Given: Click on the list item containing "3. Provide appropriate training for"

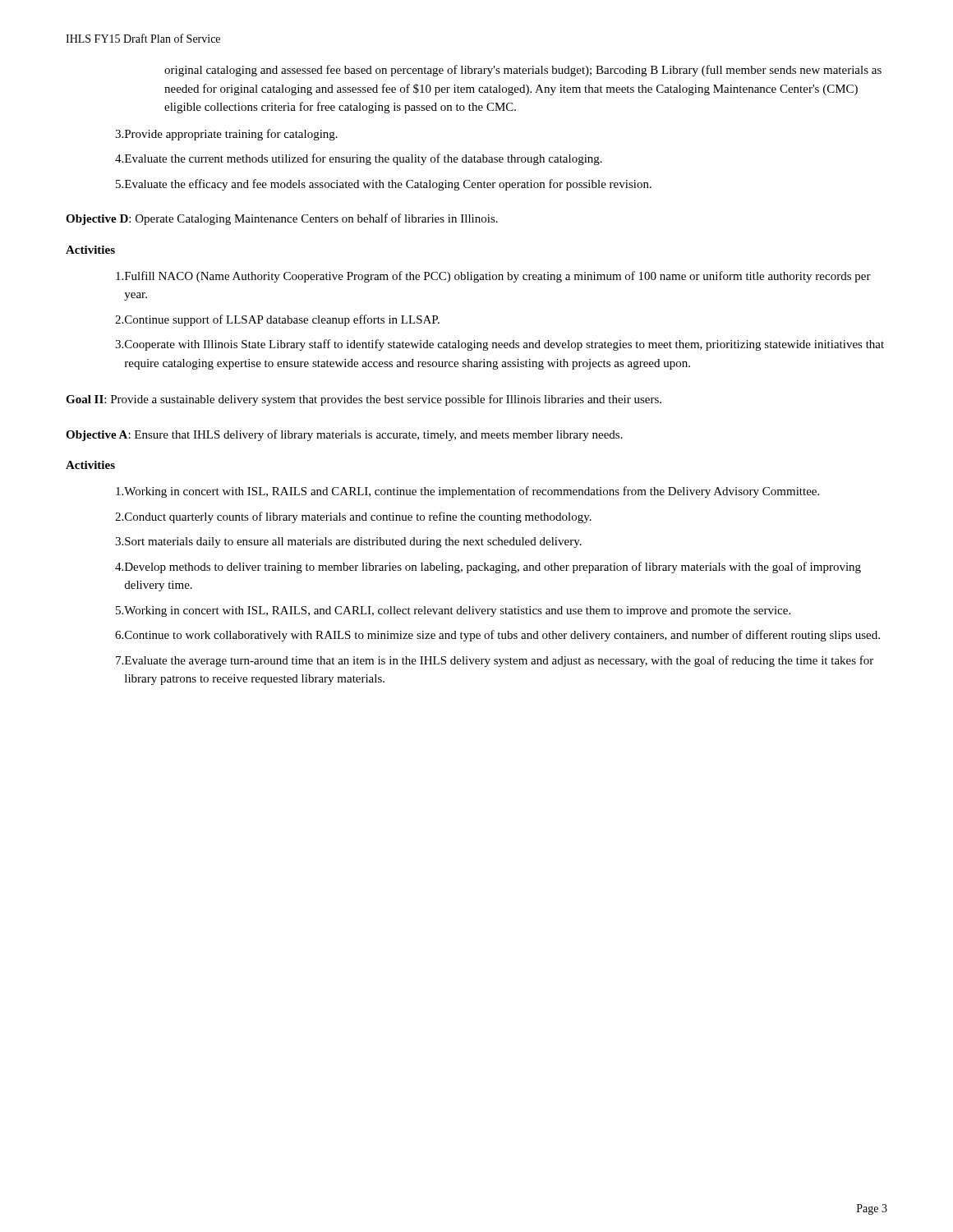Looking at the screenshot, I should click(x=226, y=135).
